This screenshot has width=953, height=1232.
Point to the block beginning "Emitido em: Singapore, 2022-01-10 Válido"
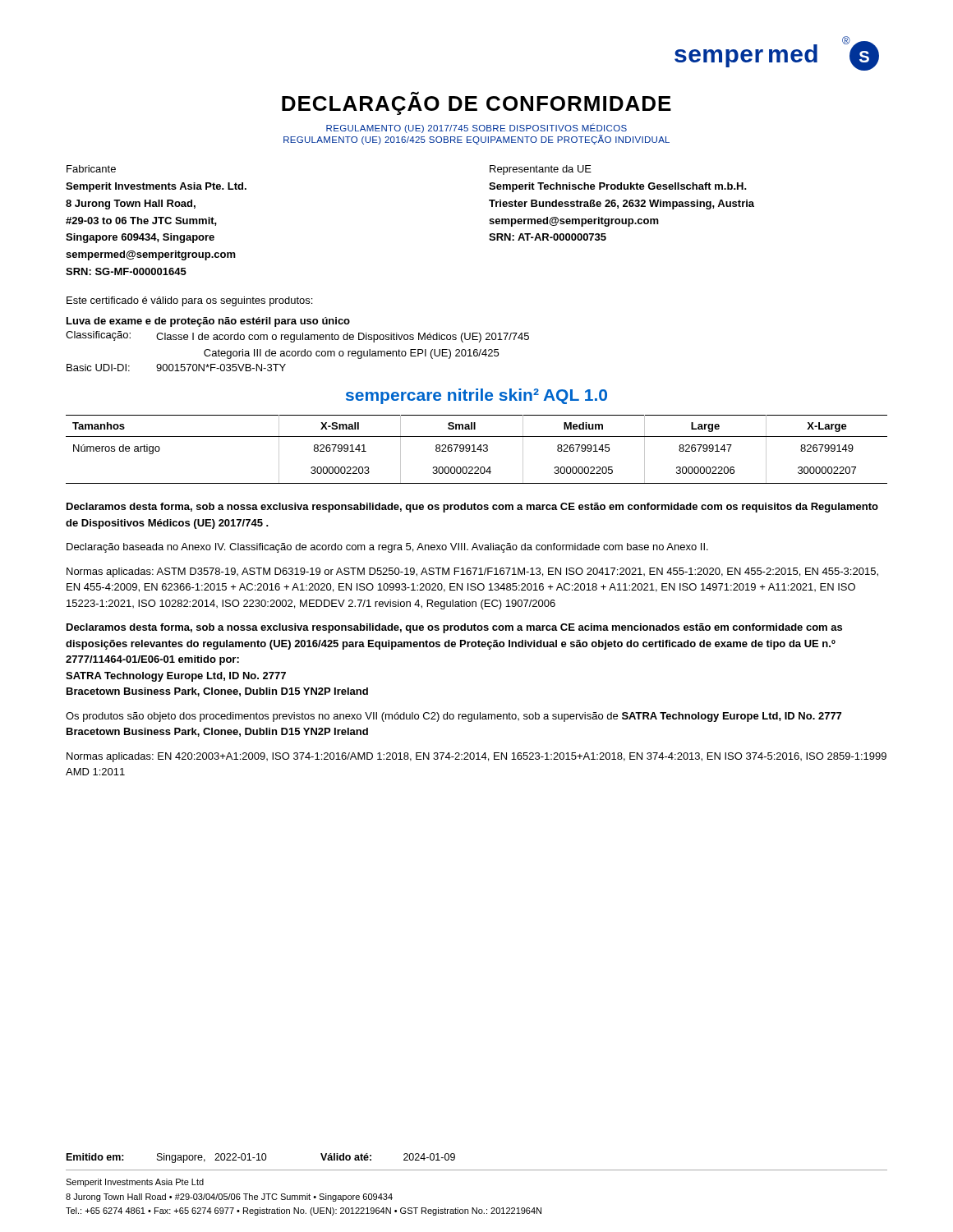(261, 1157)
